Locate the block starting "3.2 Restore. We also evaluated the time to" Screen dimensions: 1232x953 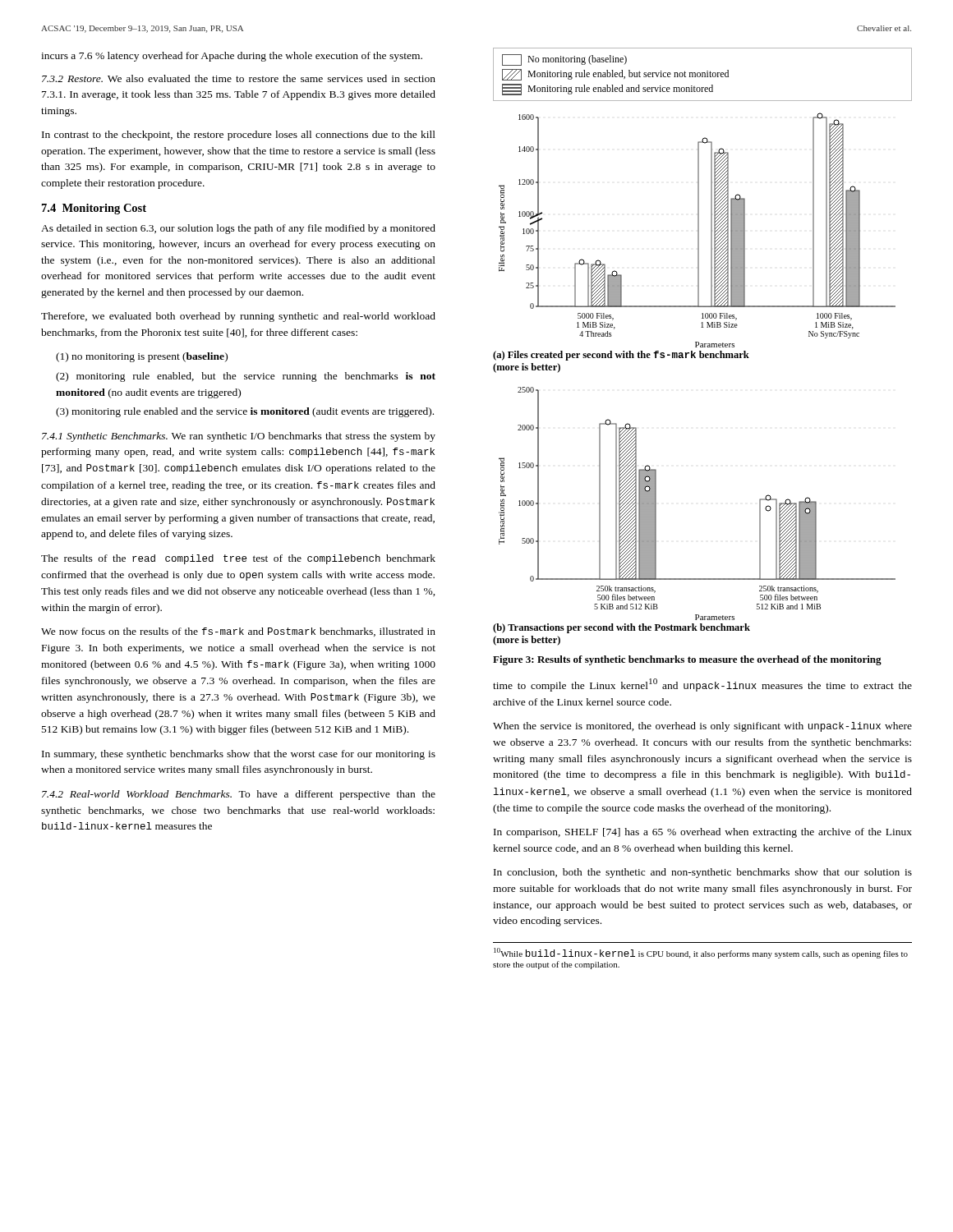238,94
